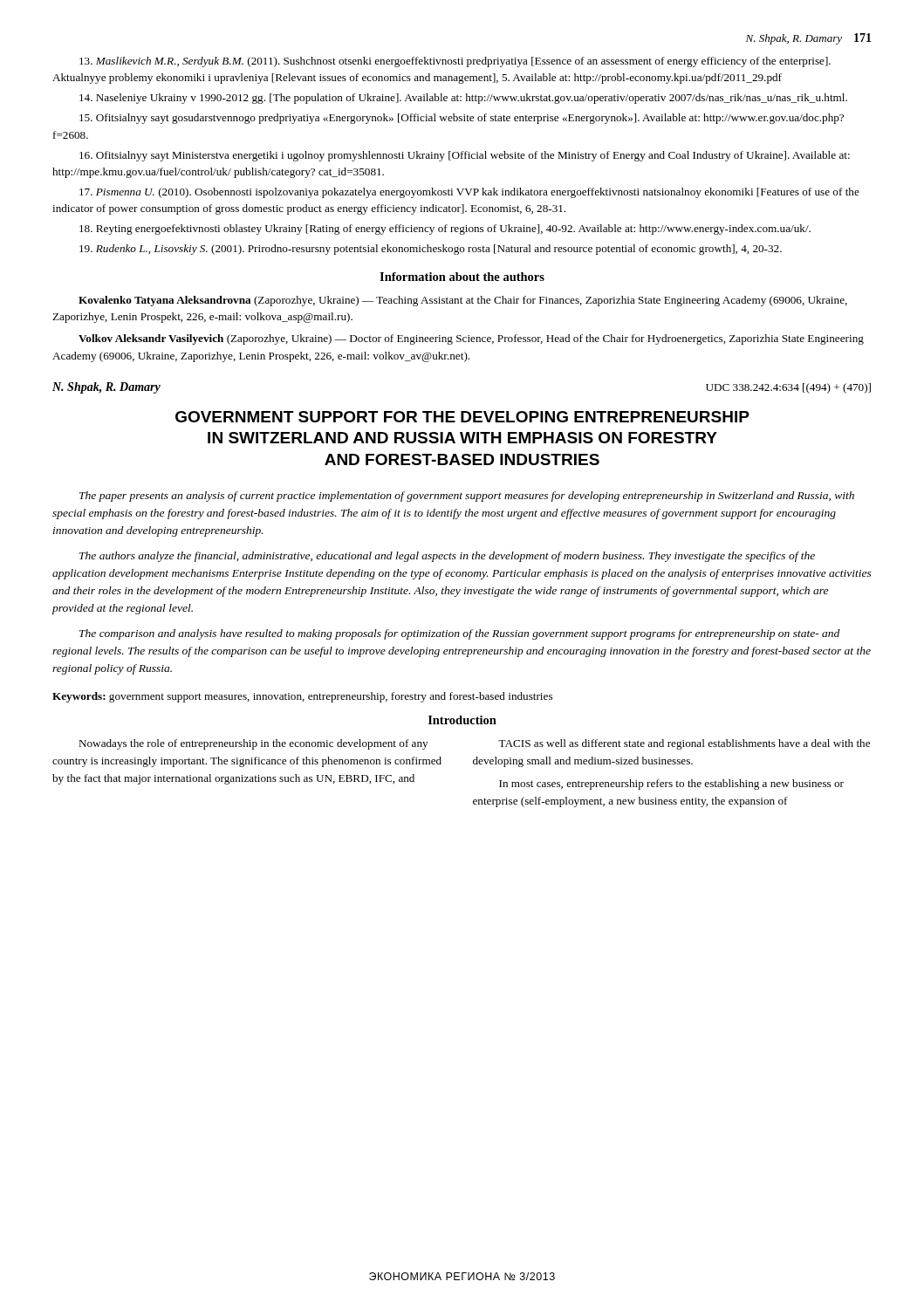The height and width of the screenshot is (1309, 924).
Task: Select the region starting "The paper presents an analysis of current"
Action: (462, 582)
